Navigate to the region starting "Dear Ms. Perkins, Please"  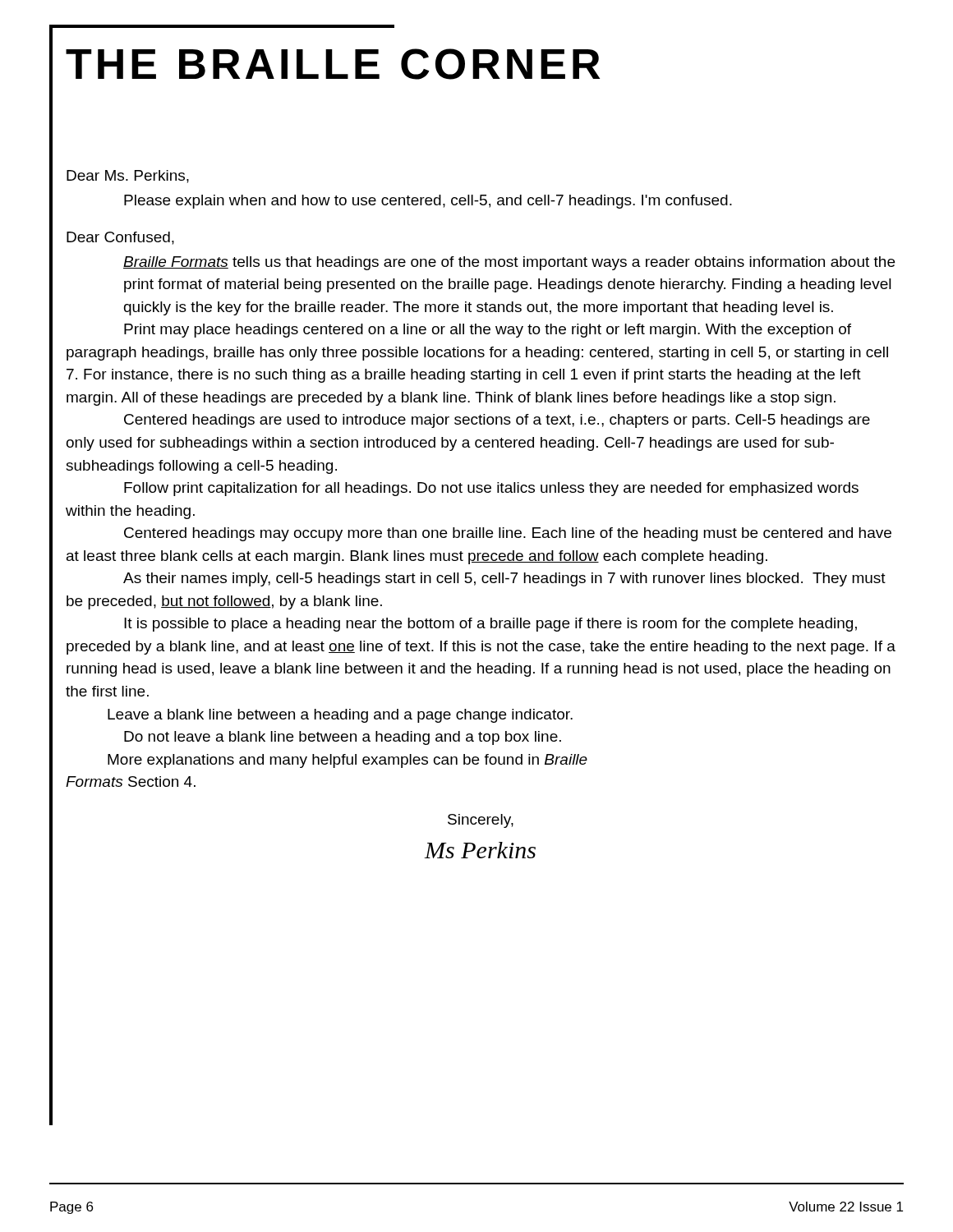pyautogui.click(x=481, y=188)
